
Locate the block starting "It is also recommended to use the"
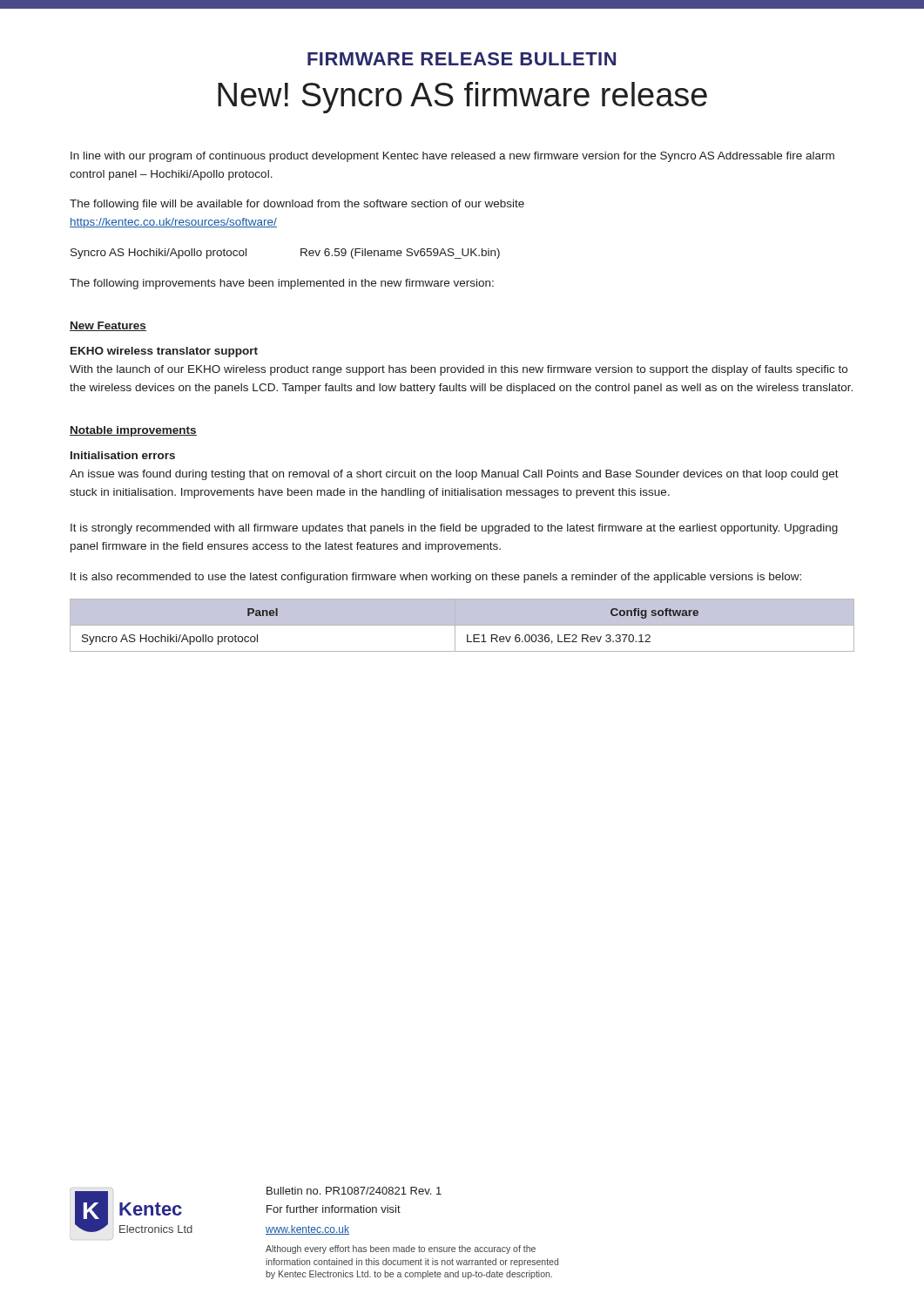(x=436, y=576)
